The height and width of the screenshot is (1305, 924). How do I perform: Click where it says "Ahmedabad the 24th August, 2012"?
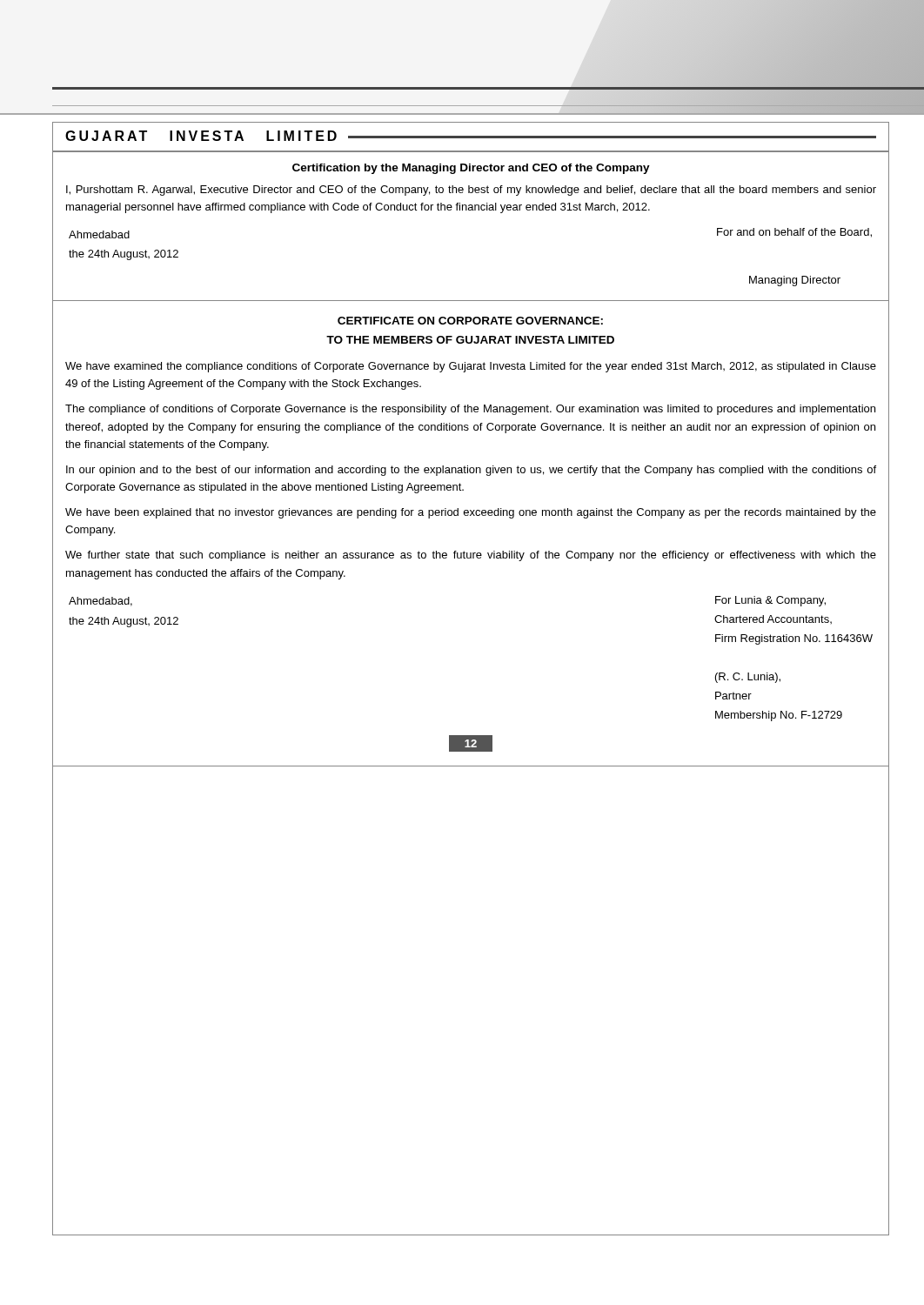(x=124, y=244)
